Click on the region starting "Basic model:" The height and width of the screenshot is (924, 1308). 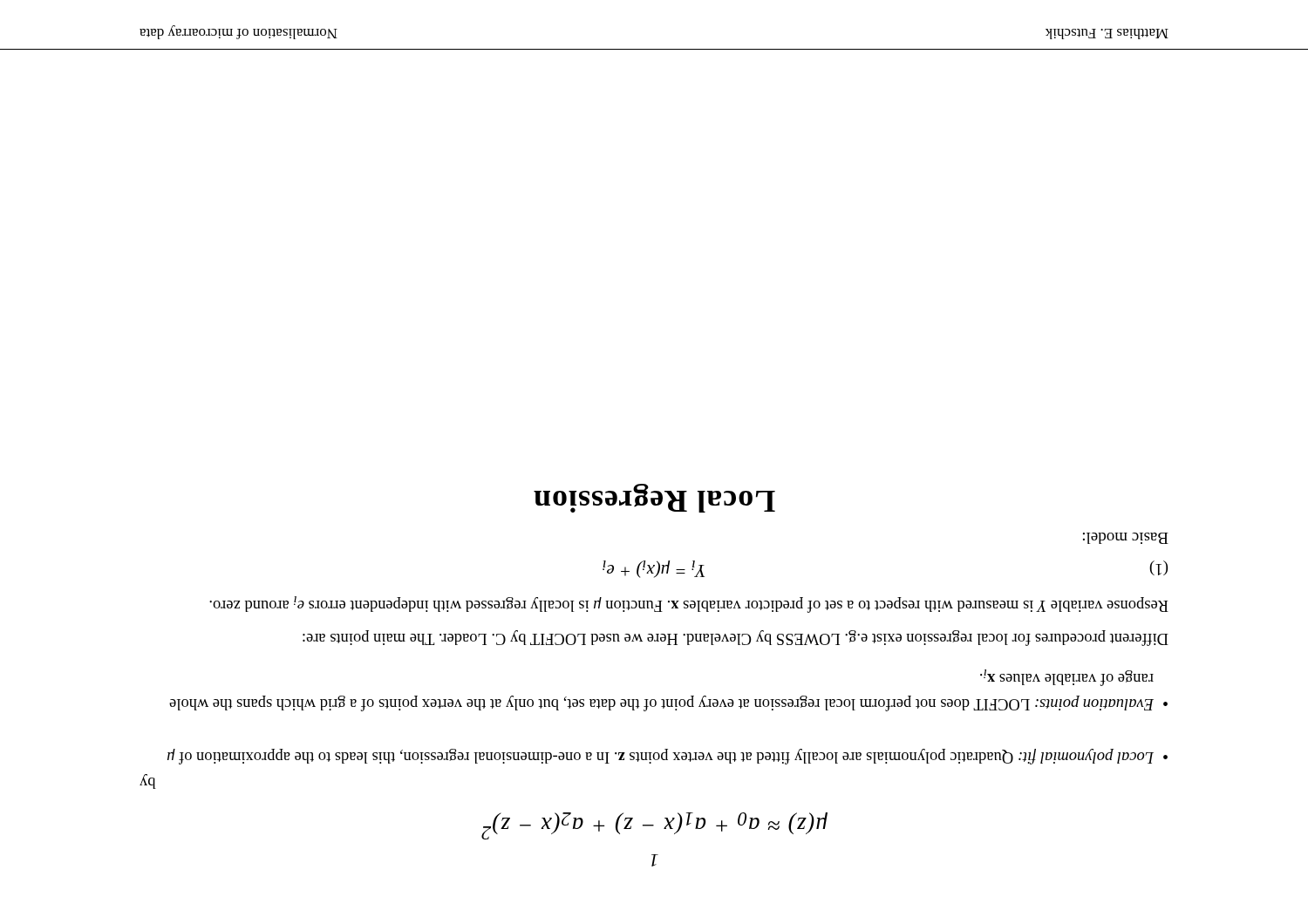(x=1125, y=538)
